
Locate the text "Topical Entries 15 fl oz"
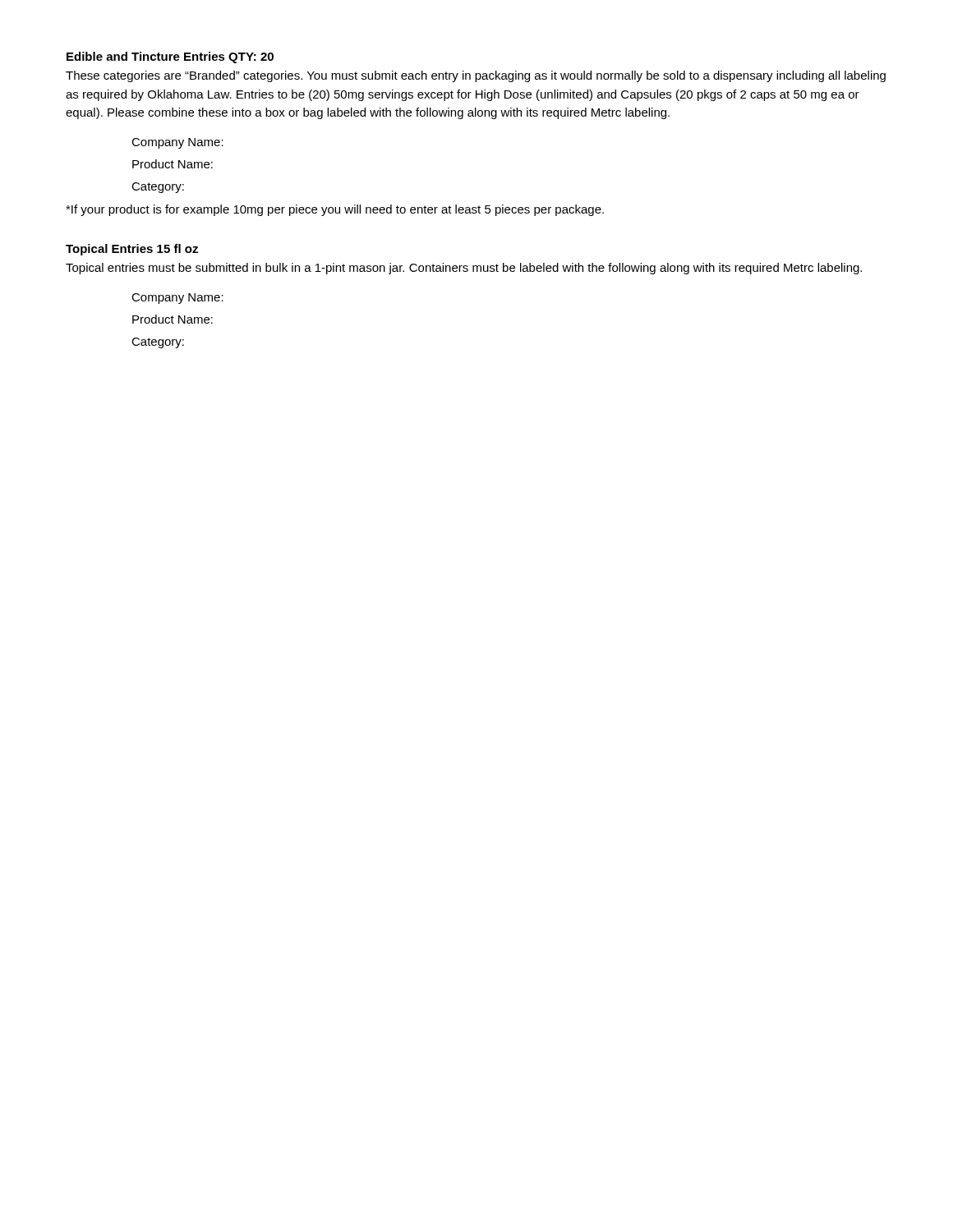click(132, 248)
